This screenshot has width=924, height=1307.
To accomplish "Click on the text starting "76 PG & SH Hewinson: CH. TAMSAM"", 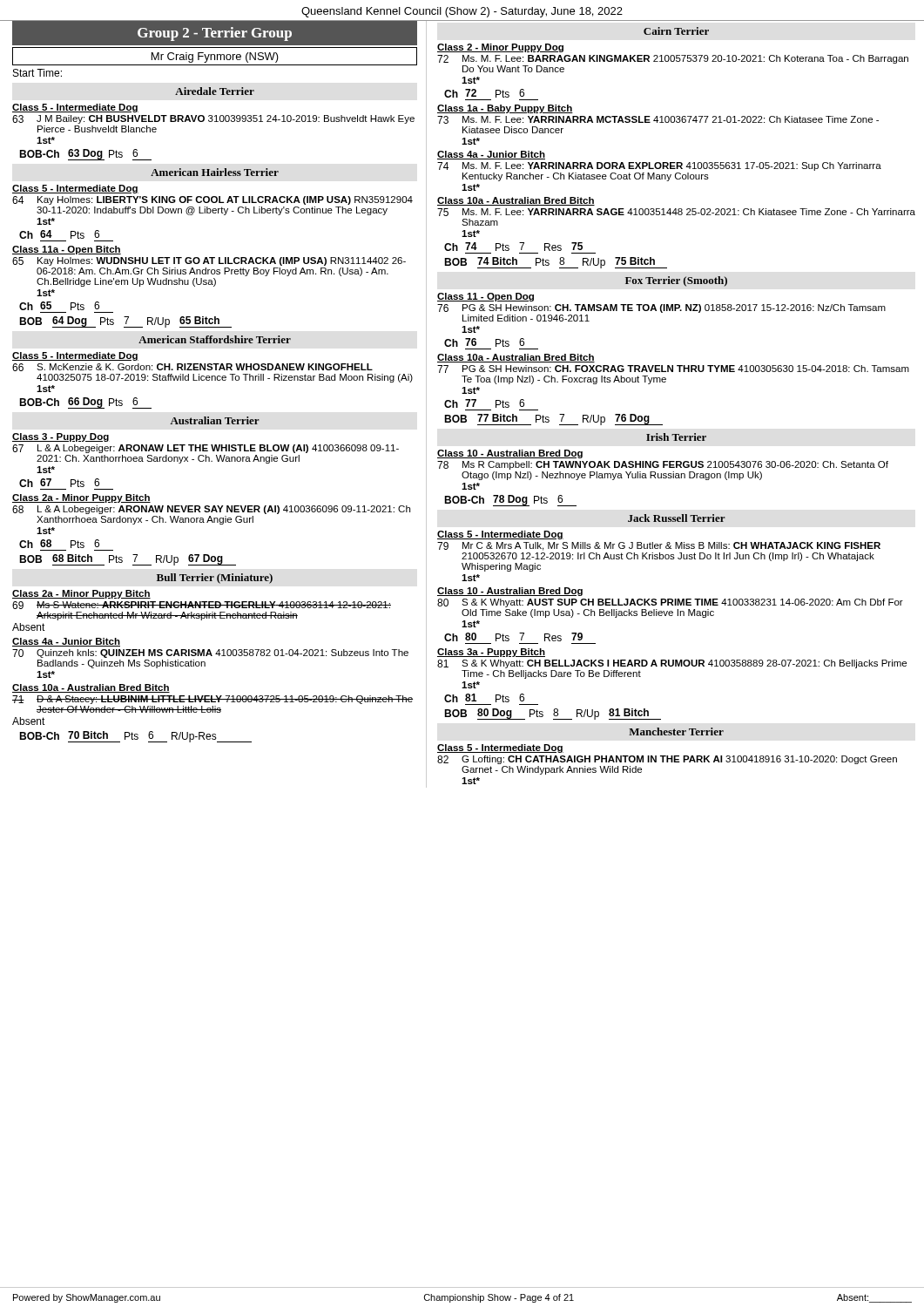I will tap(676, 313).
